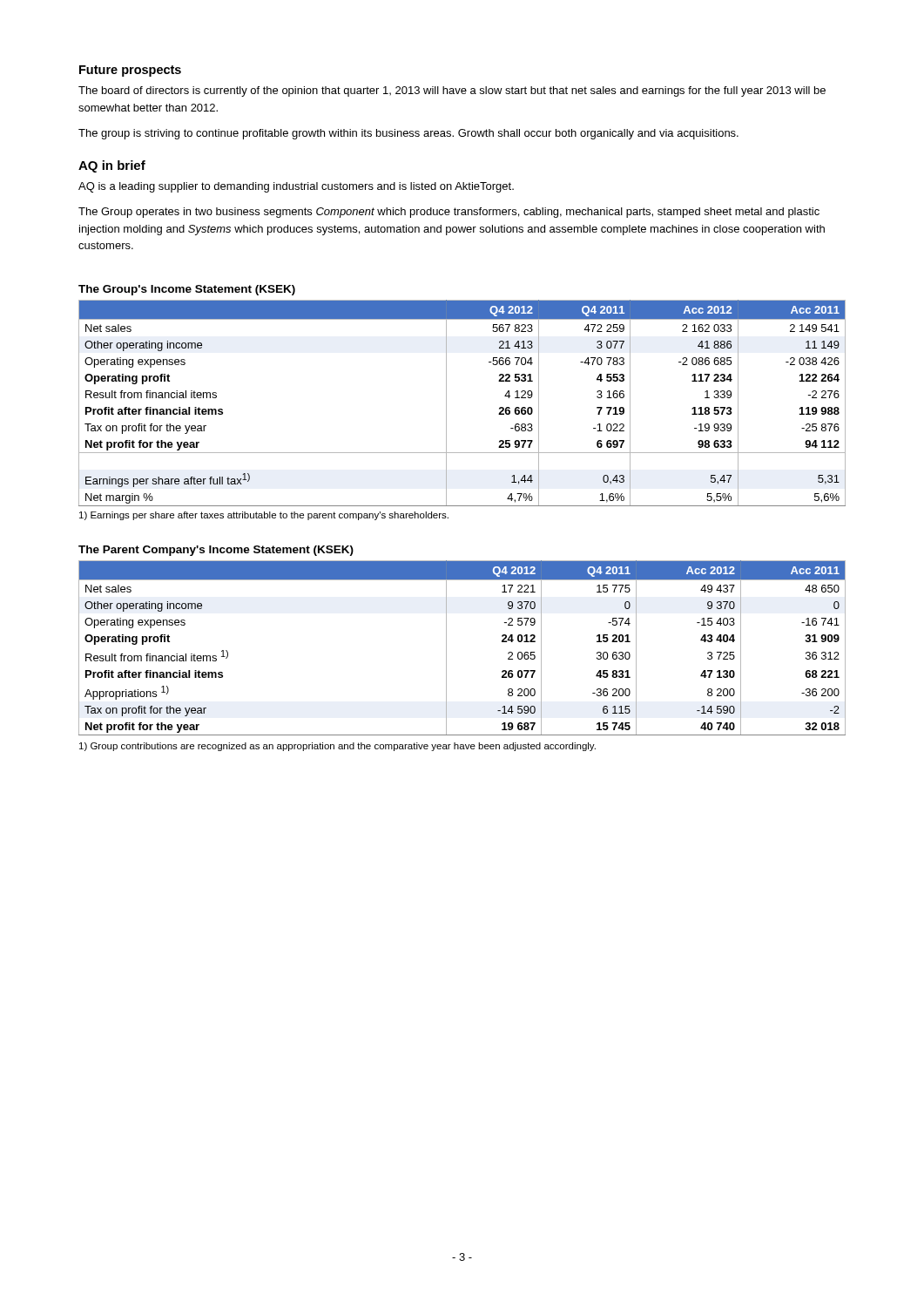The image size is (924, 1307).
Task: Point to the block beginning "1) Group contributions are recognized"
Action: [x=337, y=746]
